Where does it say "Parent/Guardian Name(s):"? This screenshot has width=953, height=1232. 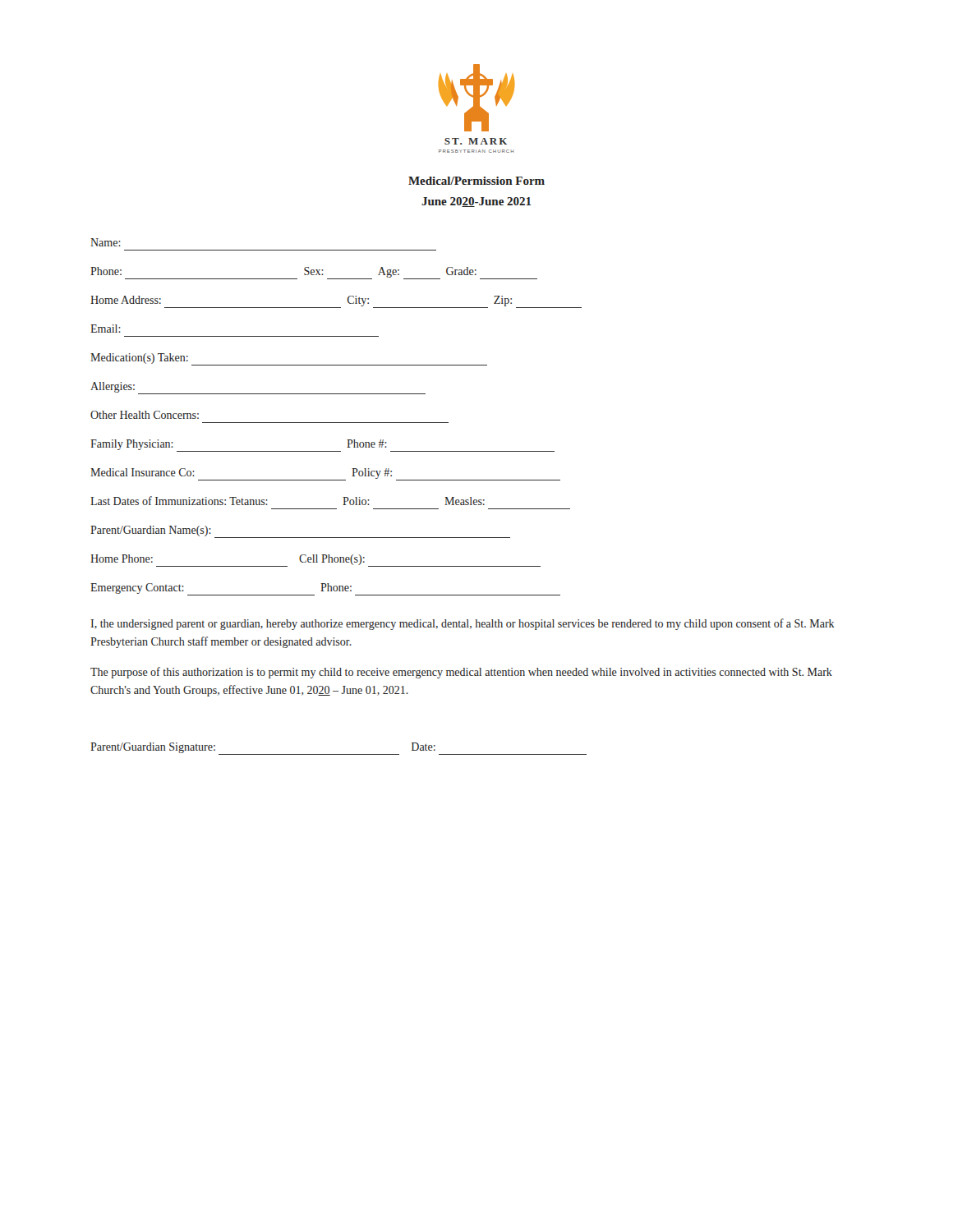(x=300, y=531)
